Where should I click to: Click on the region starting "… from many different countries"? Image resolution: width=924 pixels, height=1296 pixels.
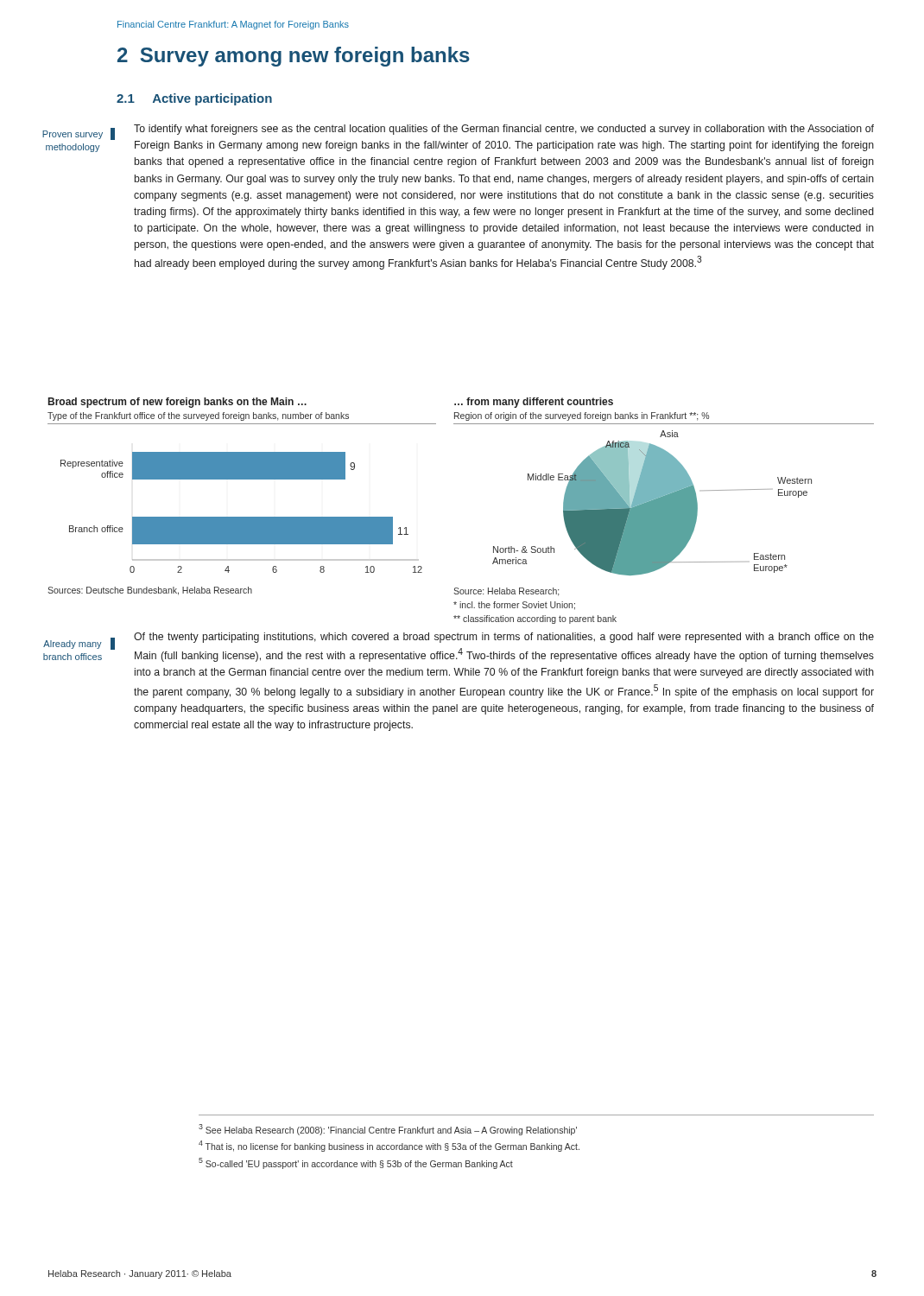[x=533, y=402]
